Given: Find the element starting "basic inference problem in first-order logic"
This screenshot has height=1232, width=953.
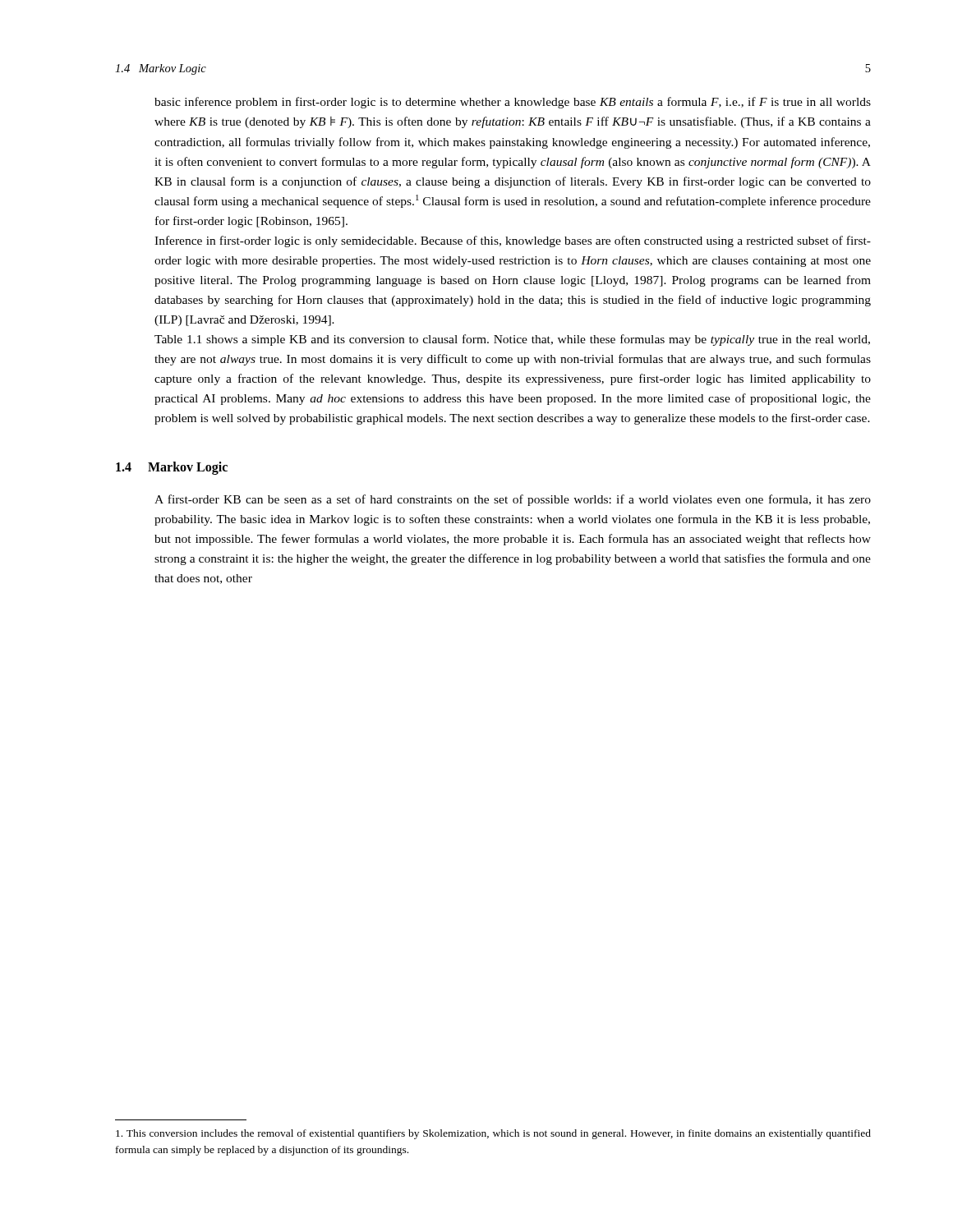Looking at the screenshot, I should [513, 161].
